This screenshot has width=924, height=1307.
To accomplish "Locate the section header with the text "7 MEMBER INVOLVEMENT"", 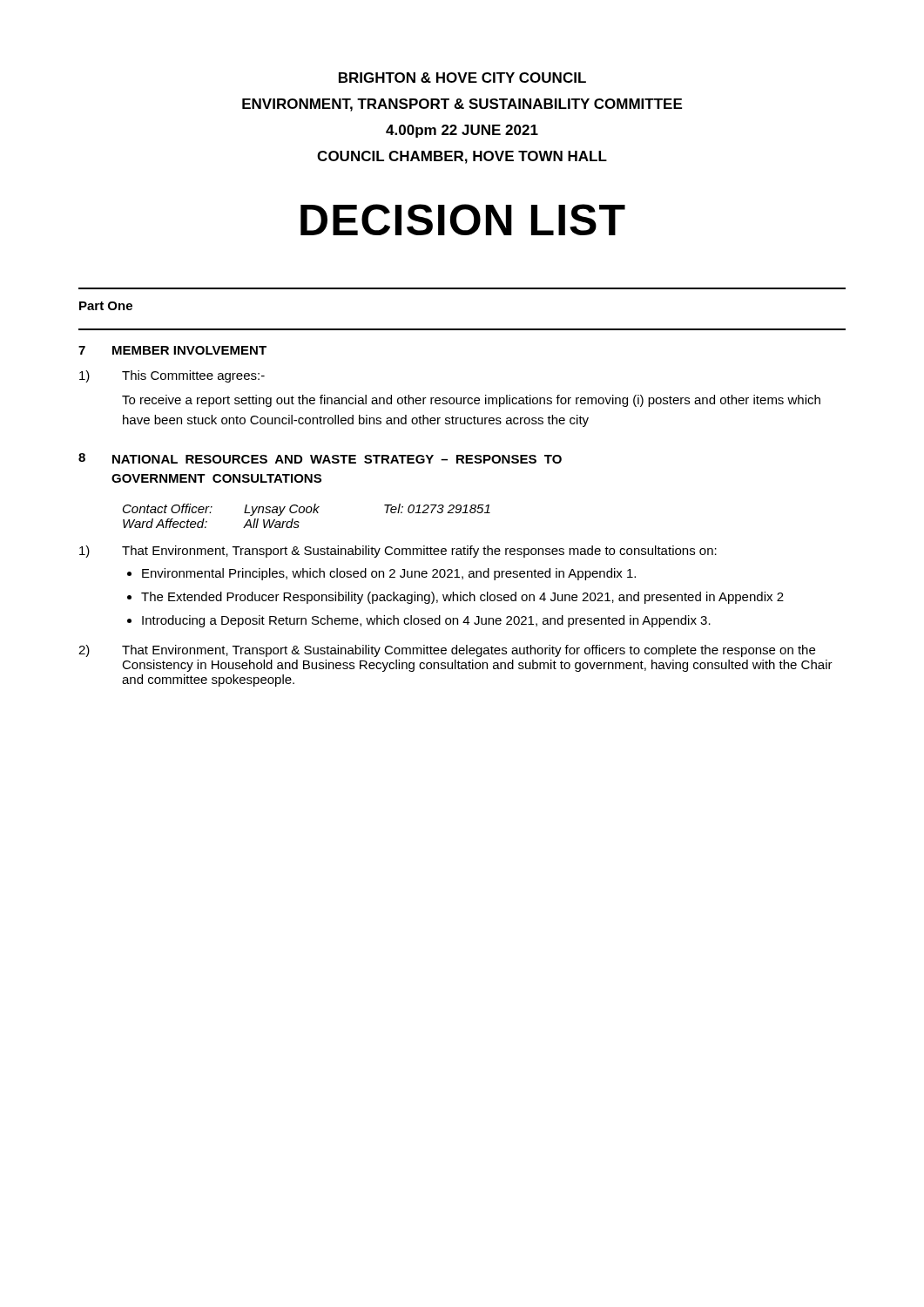I will pyautogui.click(x=172, y=350).
